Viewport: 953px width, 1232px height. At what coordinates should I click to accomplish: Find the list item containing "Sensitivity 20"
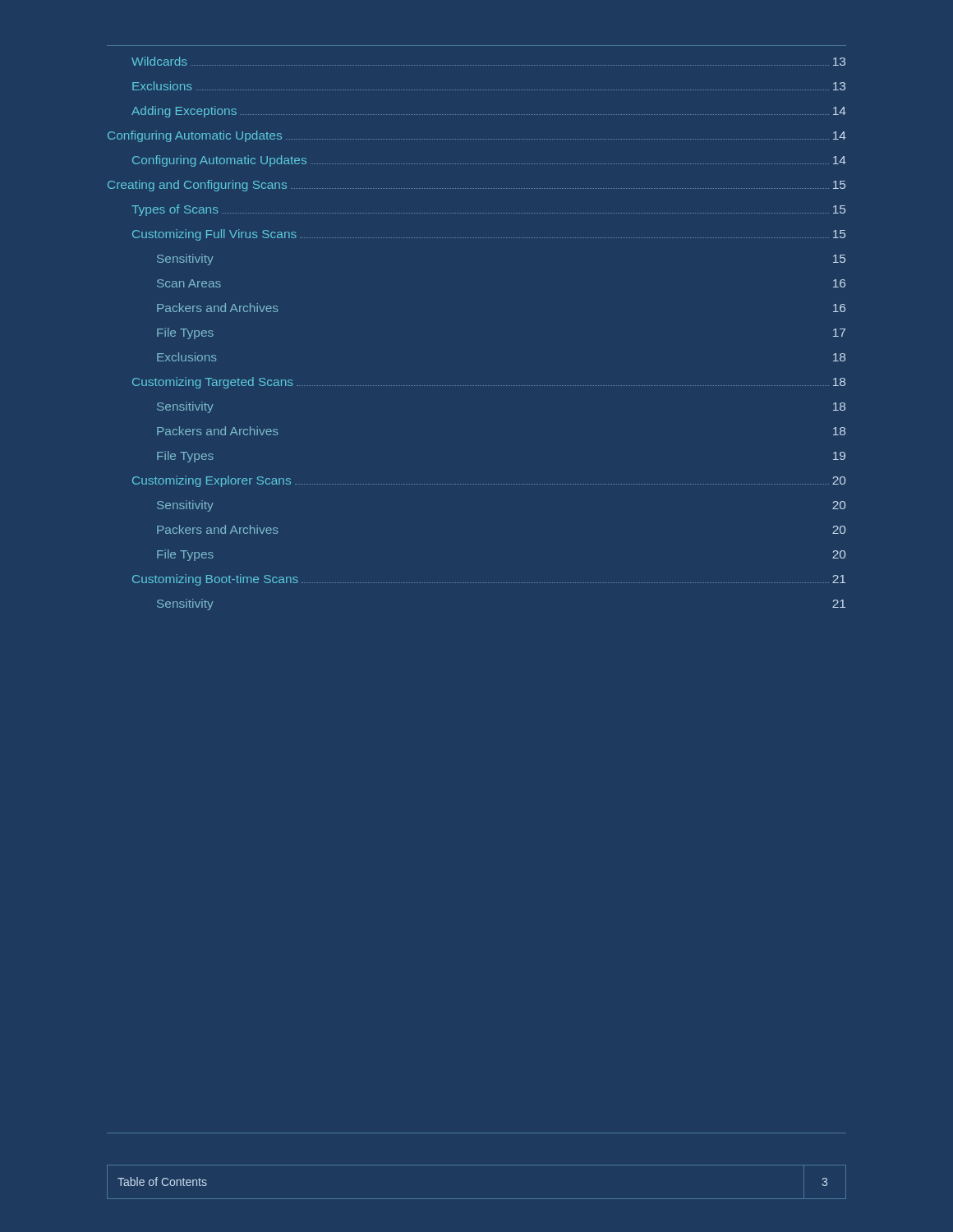pyautogui.click(x=186, y=506)
